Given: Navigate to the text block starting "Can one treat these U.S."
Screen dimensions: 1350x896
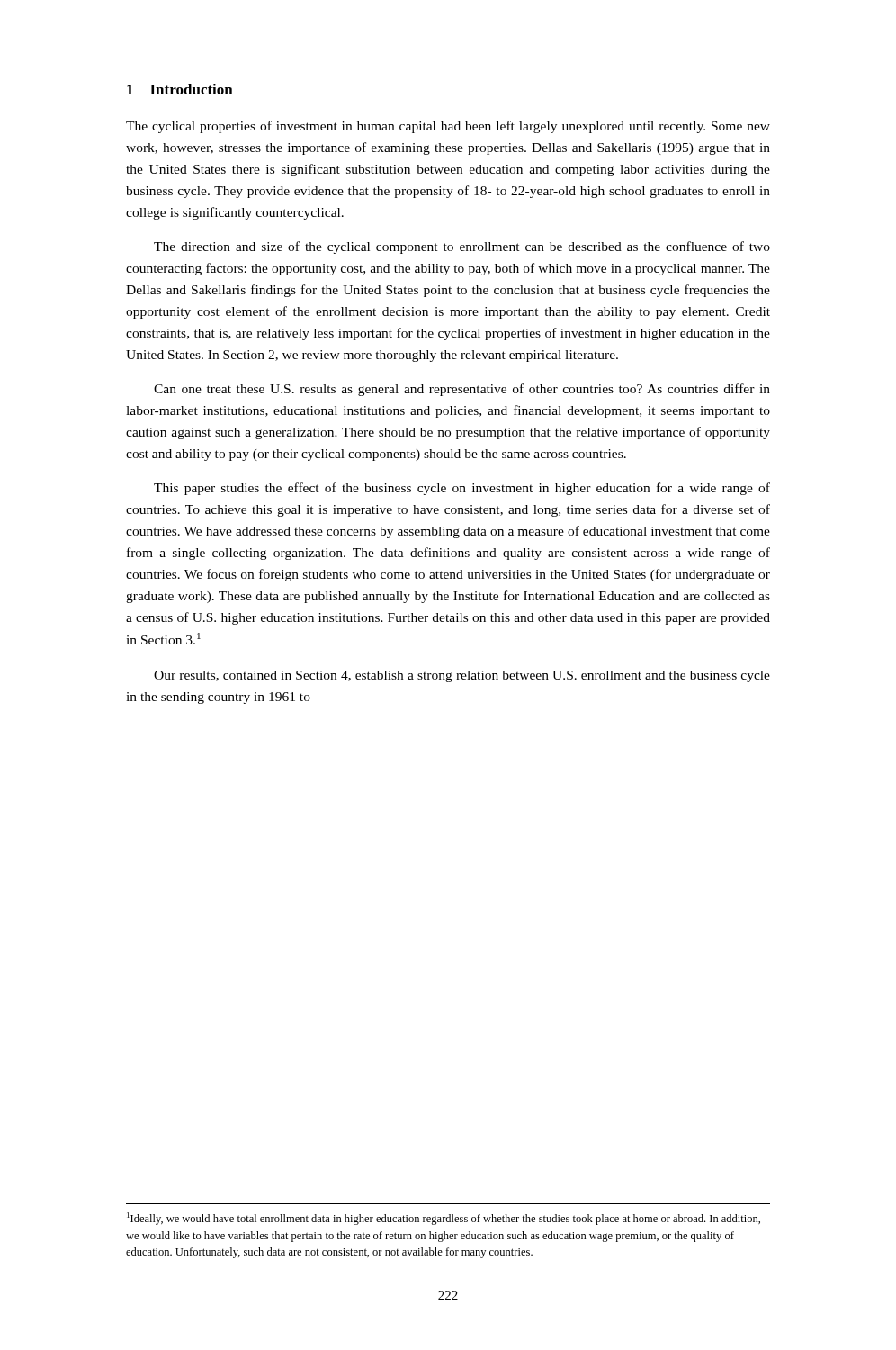Looking at the screenshot, I should 448,421.
